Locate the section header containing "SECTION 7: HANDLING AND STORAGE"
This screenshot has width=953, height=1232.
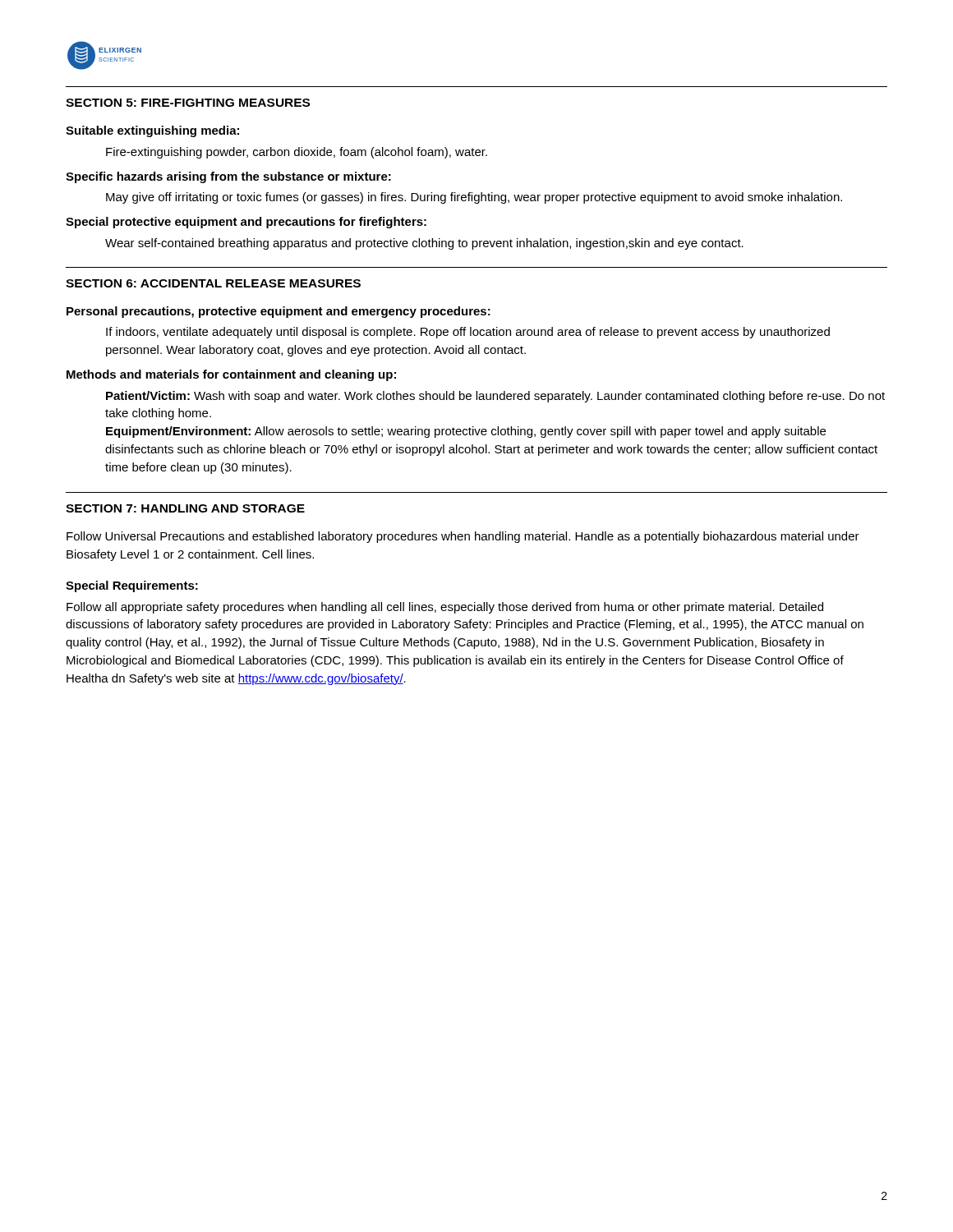[x=185, y=508]
